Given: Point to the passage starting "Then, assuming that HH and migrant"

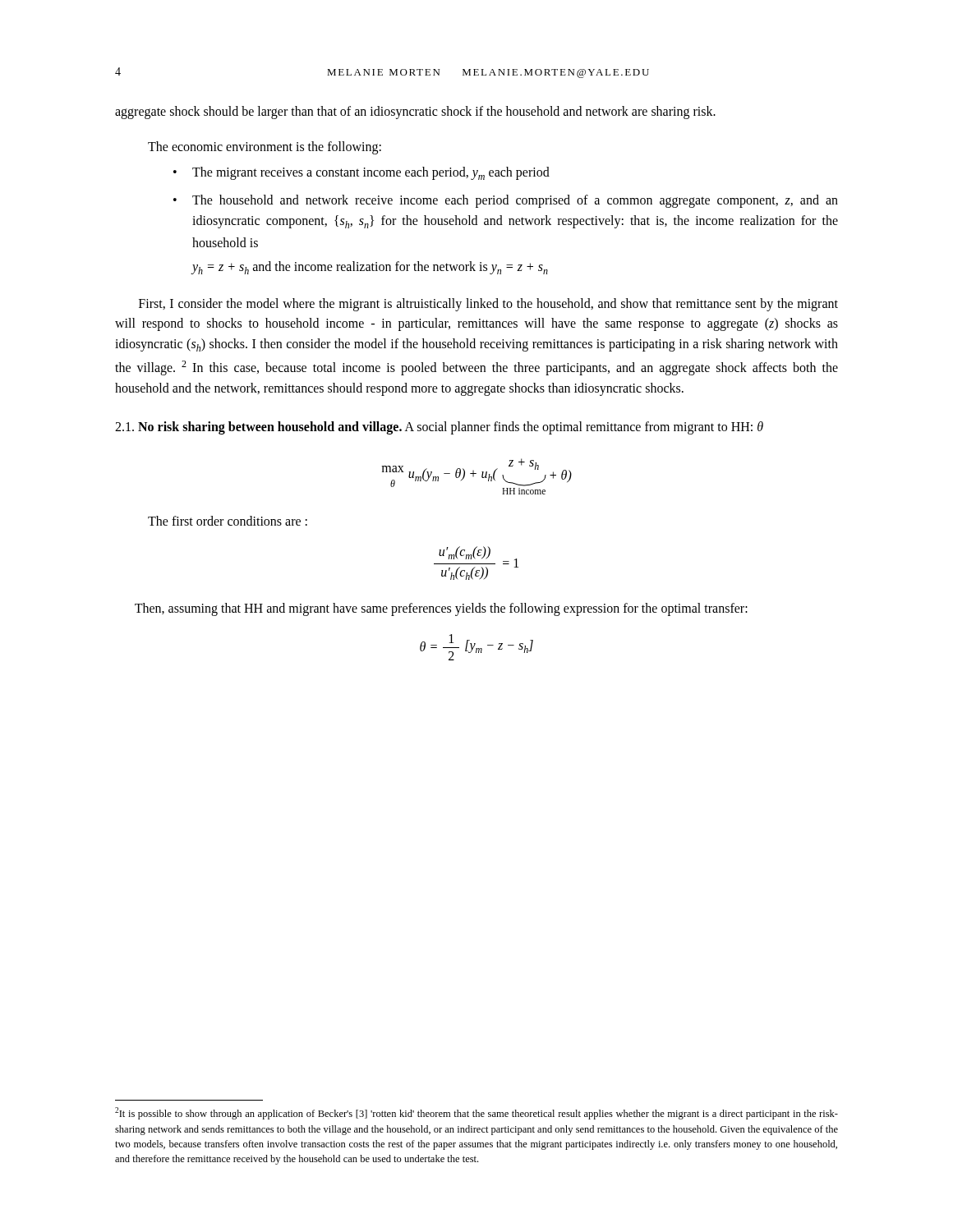Looking at the screenshot, I should tap(476, 609).
